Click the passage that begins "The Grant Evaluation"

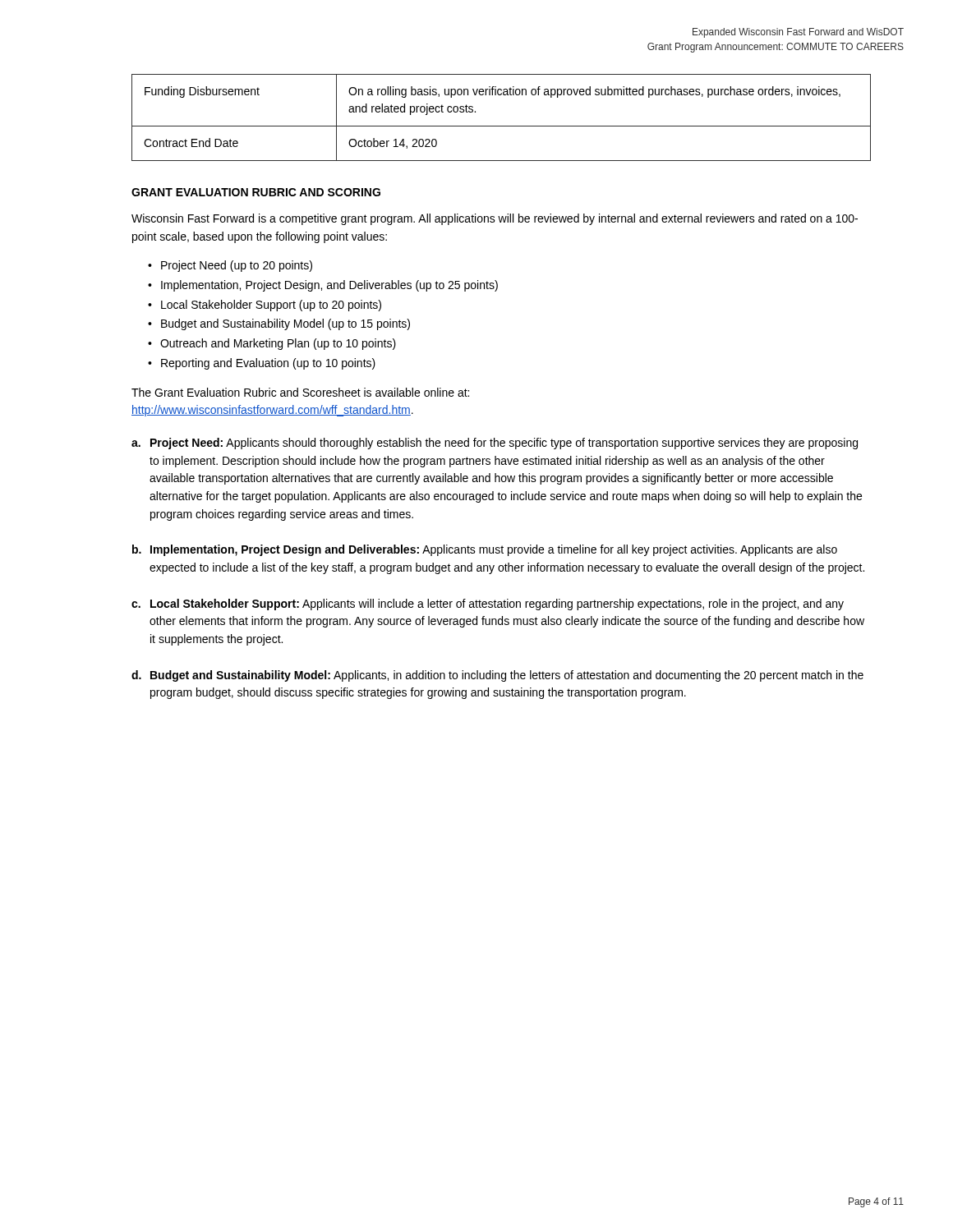301,401
